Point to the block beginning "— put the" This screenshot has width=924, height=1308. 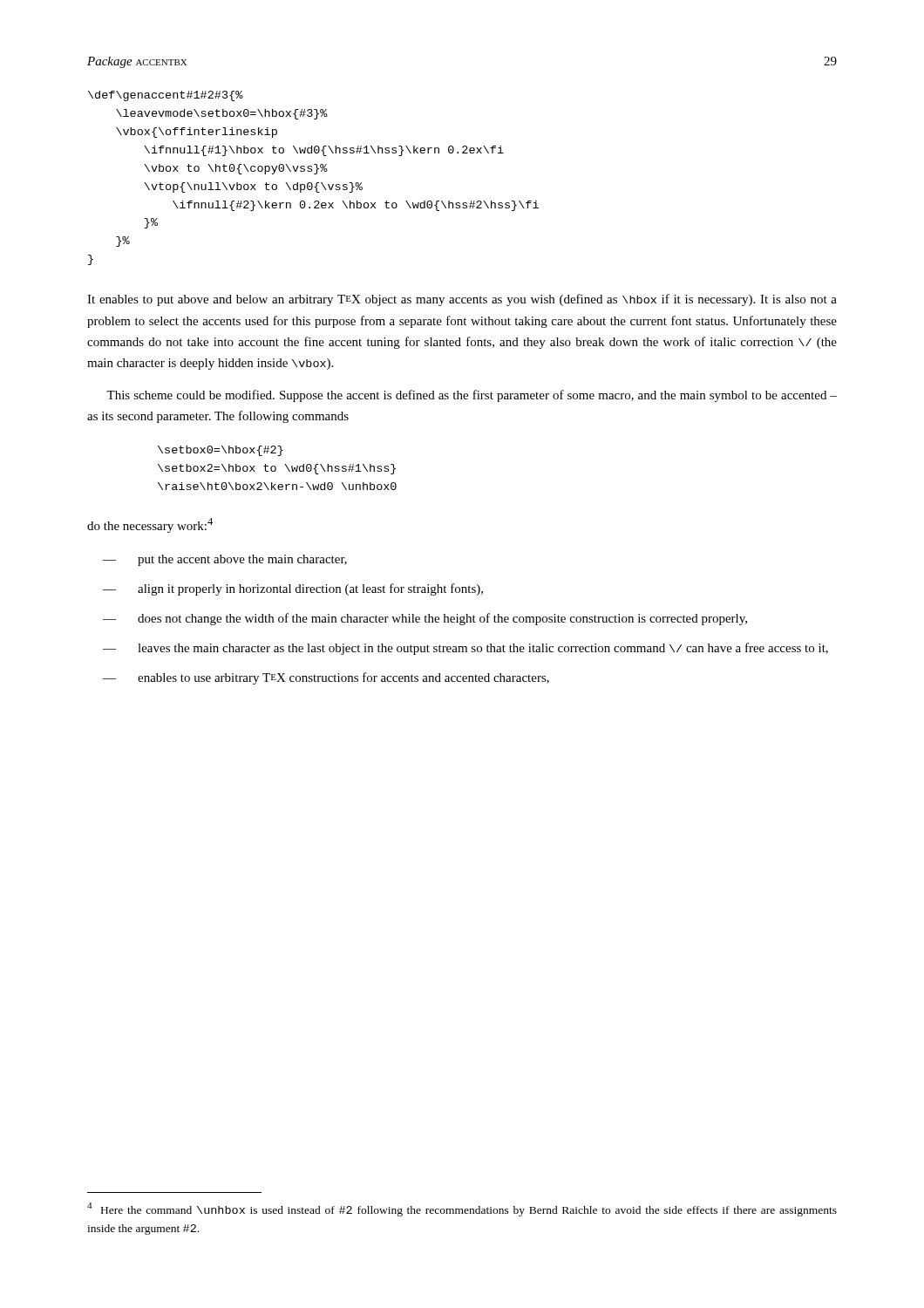pos(225,560)
